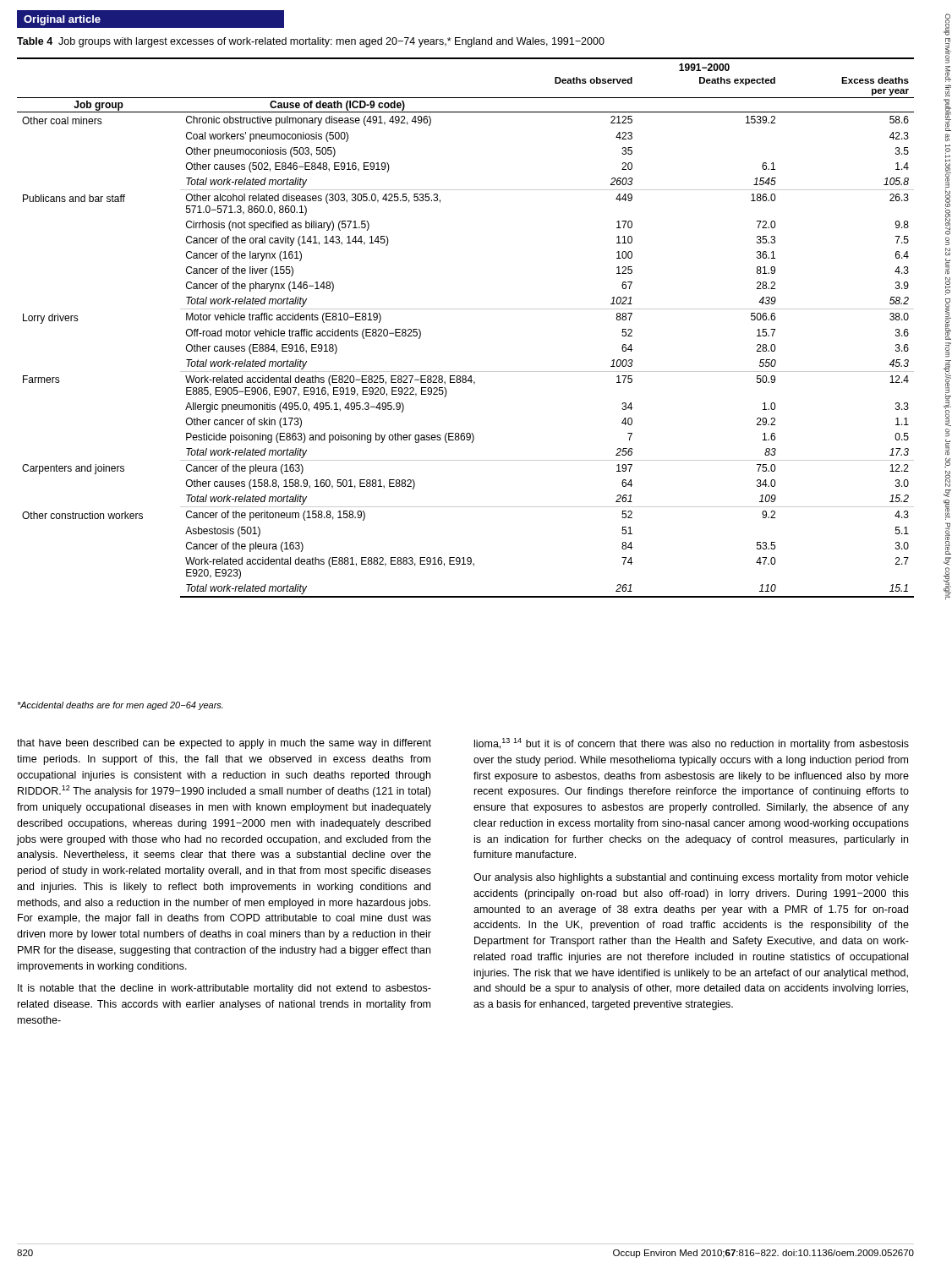Locate the caption that opens with "Table 4 Job groups"
The height and width of the screenshot is (1268, 952).
311,41
